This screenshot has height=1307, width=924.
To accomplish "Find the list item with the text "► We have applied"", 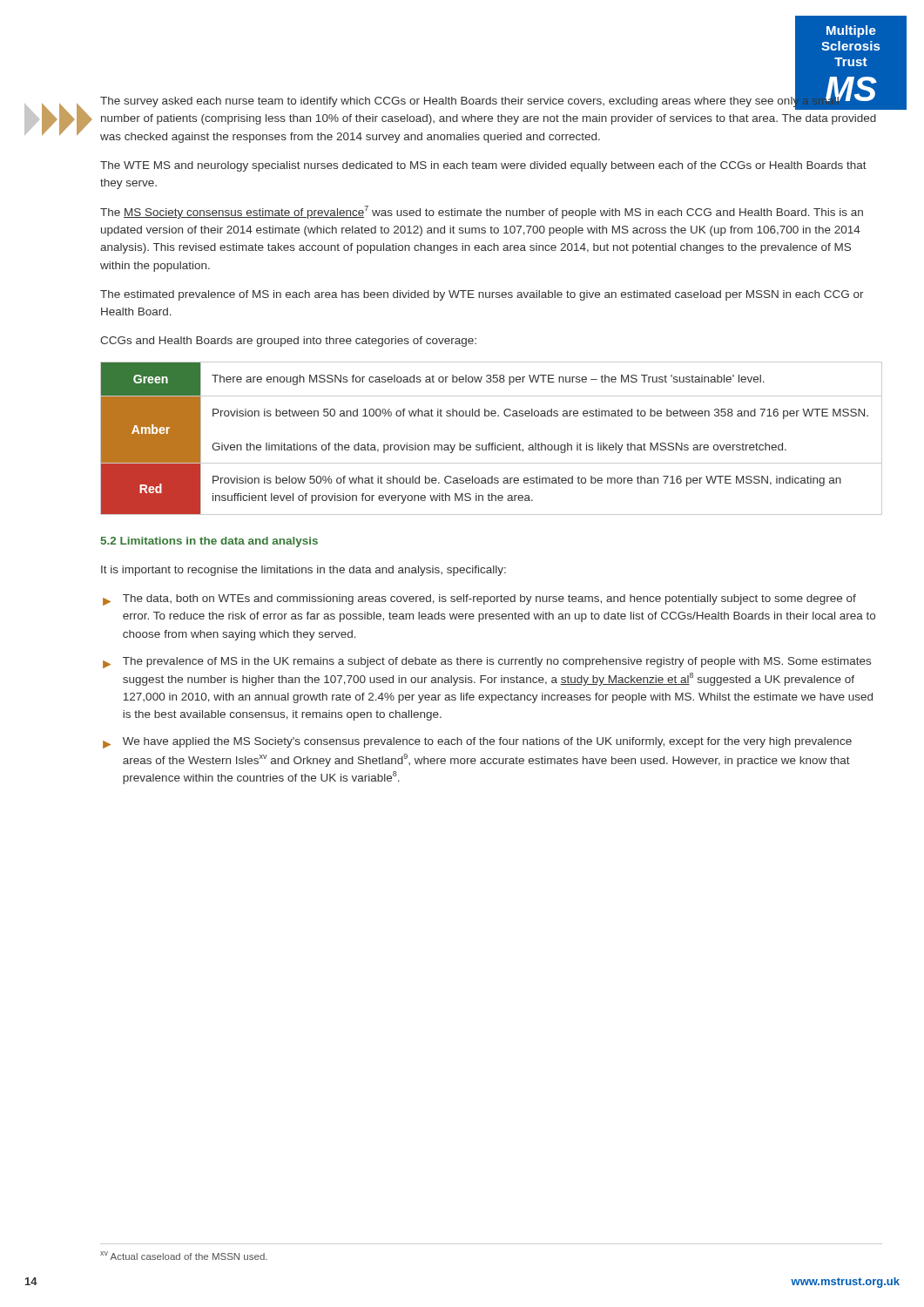I will [491, 760].
